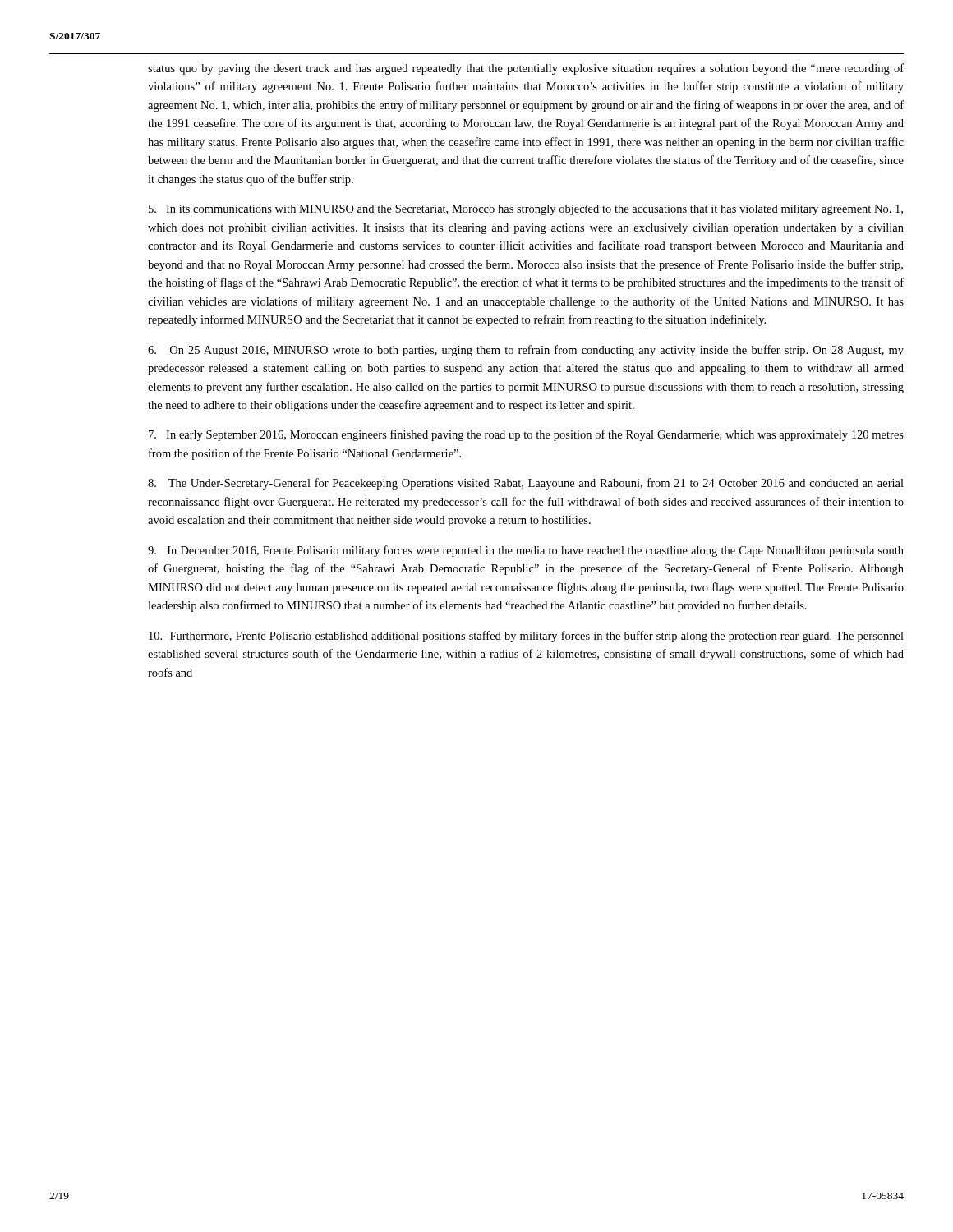
Task: Click on the text block that reads "In its communications with MINURSO and the"
Action: coord(526,264)
